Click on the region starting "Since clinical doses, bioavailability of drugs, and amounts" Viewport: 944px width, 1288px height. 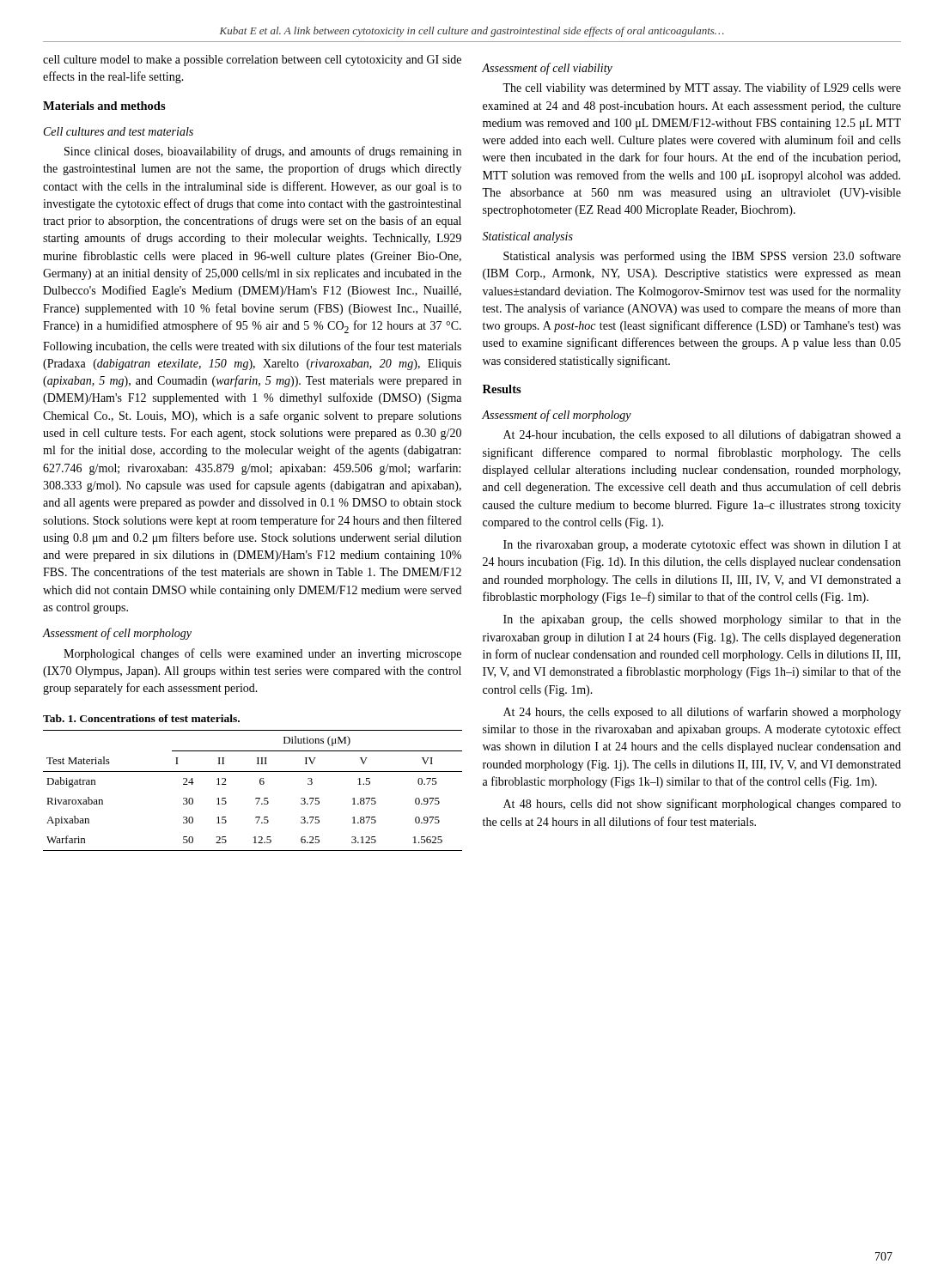coord(252,380)
